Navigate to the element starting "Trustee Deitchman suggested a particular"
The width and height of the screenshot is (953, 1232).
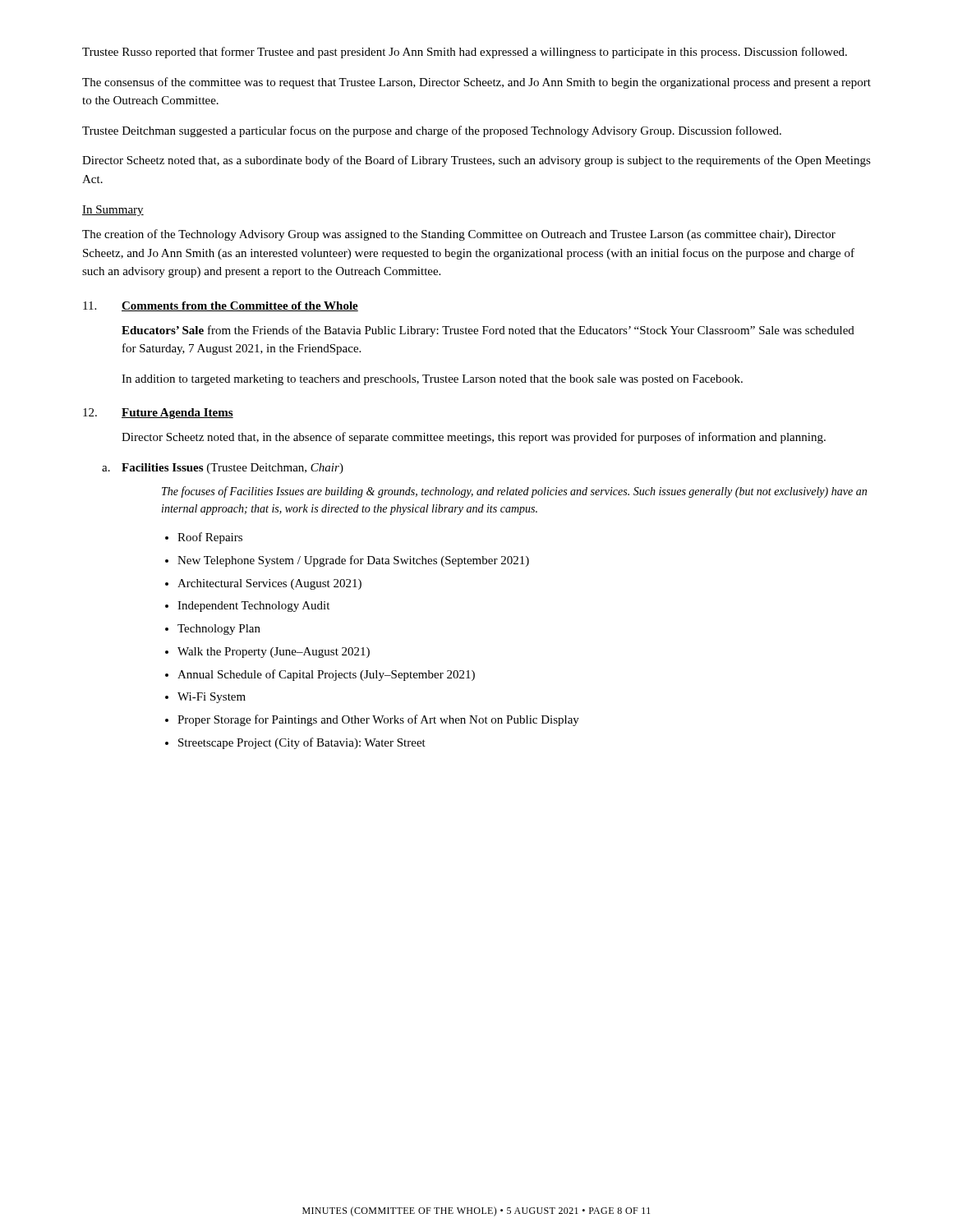tap(432, 130)
